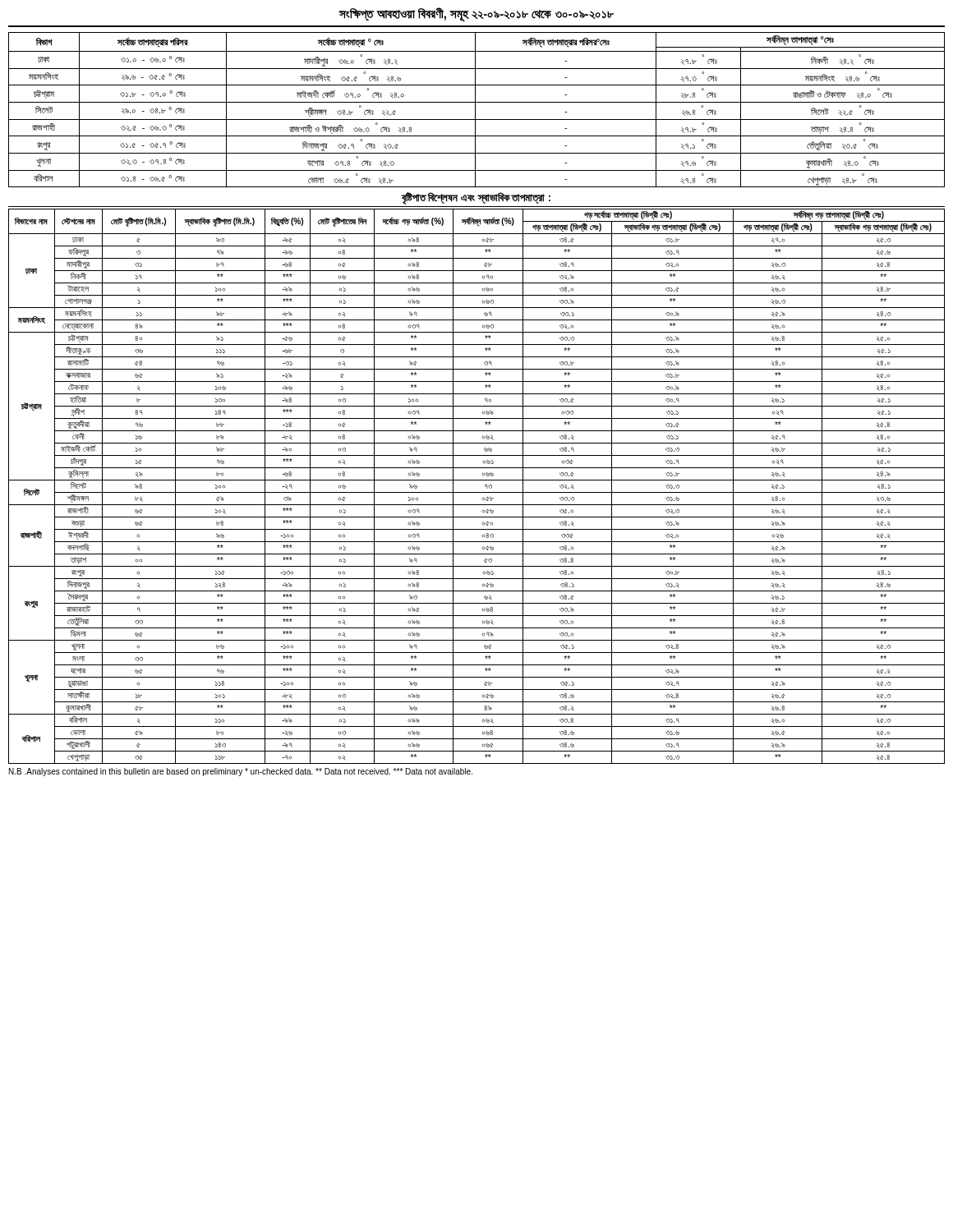Click on the title containing "সংক্ষিপ্ত আবহাওয়া বিবরণী,"
Screen dimensions: 1232x953
click(x=476, y=14)
